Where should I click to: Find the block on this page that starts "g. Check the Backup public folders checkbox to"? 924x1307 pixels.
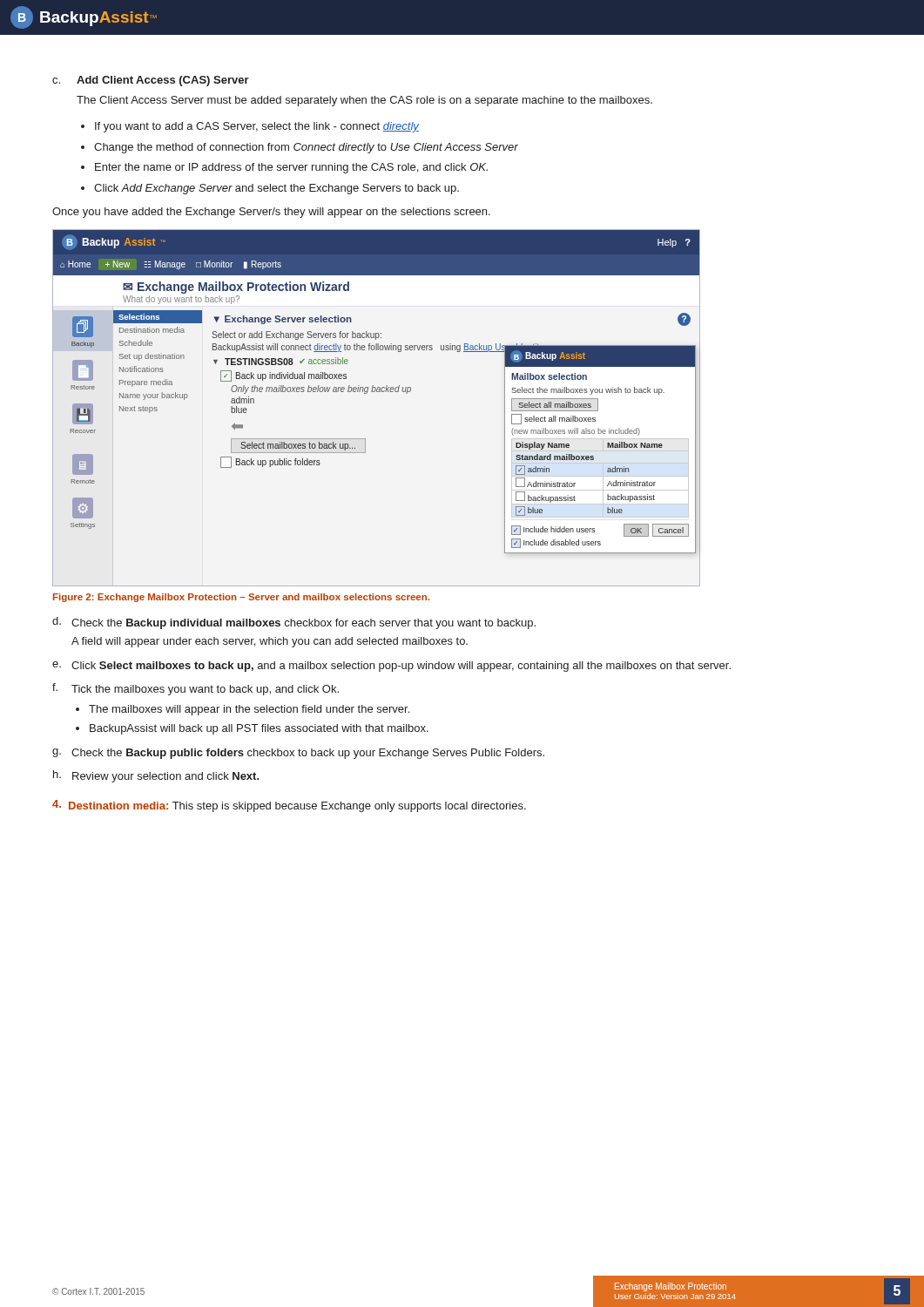(462, 752)
